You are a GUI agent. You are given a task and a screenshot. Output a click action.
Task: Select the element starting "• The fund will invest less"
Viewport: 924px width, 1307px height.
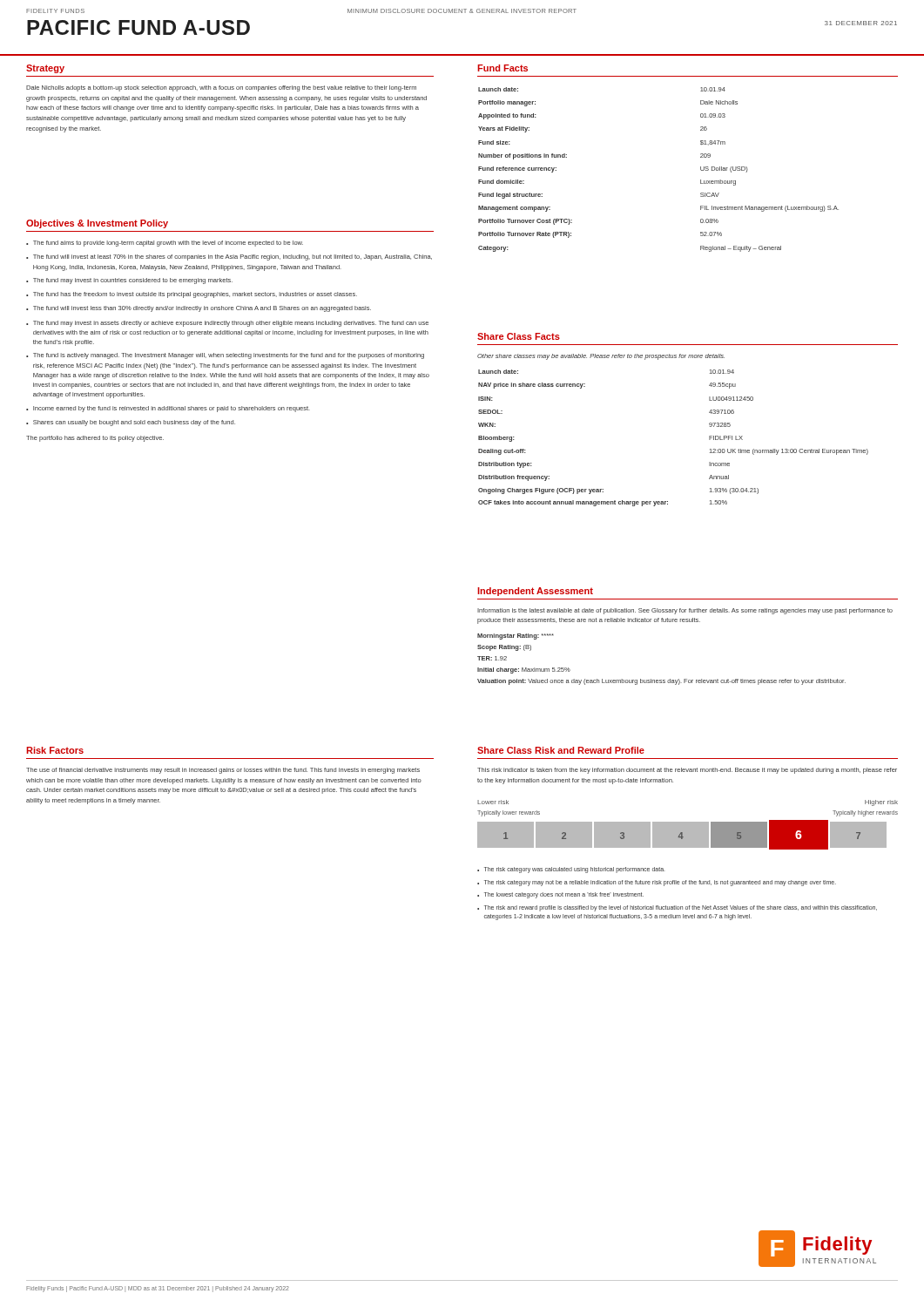pyautogui.click(x=199, y=309)
